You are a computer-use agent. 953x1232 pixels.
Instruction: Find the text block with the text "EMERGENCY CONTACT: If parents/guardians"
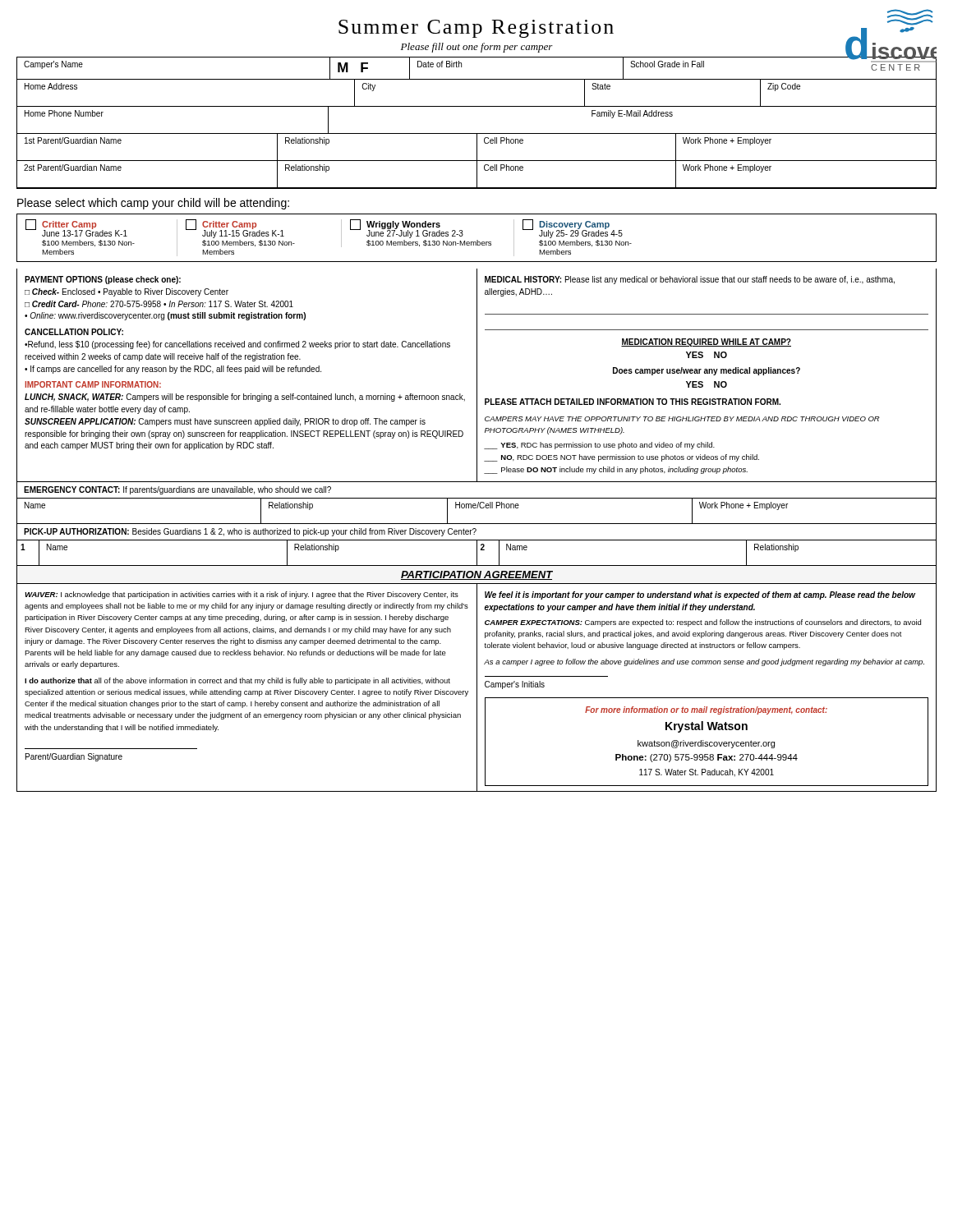pyautogui.click(x=178, y=490)
